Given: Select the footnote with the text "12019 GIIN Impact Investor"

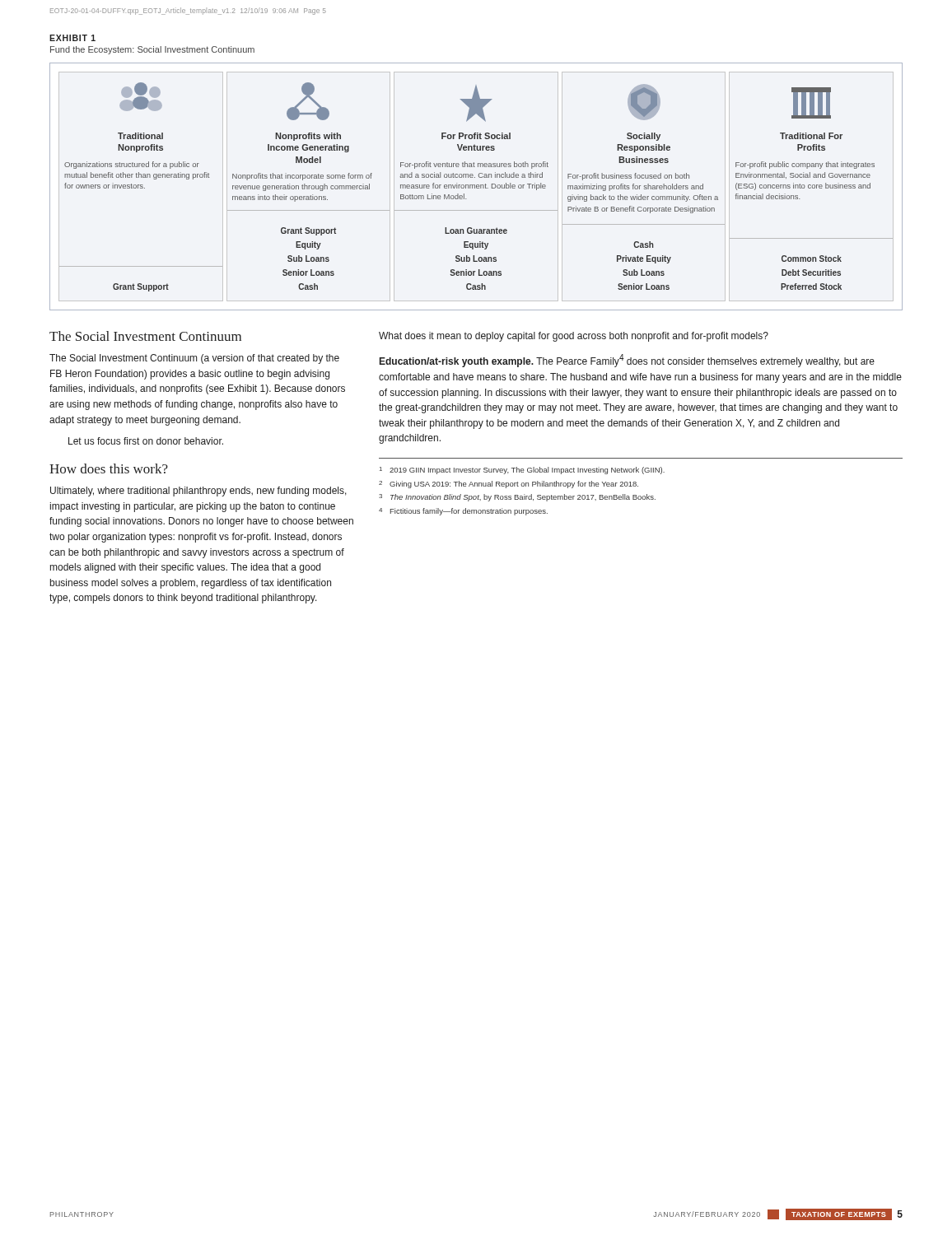Looking at the screenshot, I should tap(522, 470).
